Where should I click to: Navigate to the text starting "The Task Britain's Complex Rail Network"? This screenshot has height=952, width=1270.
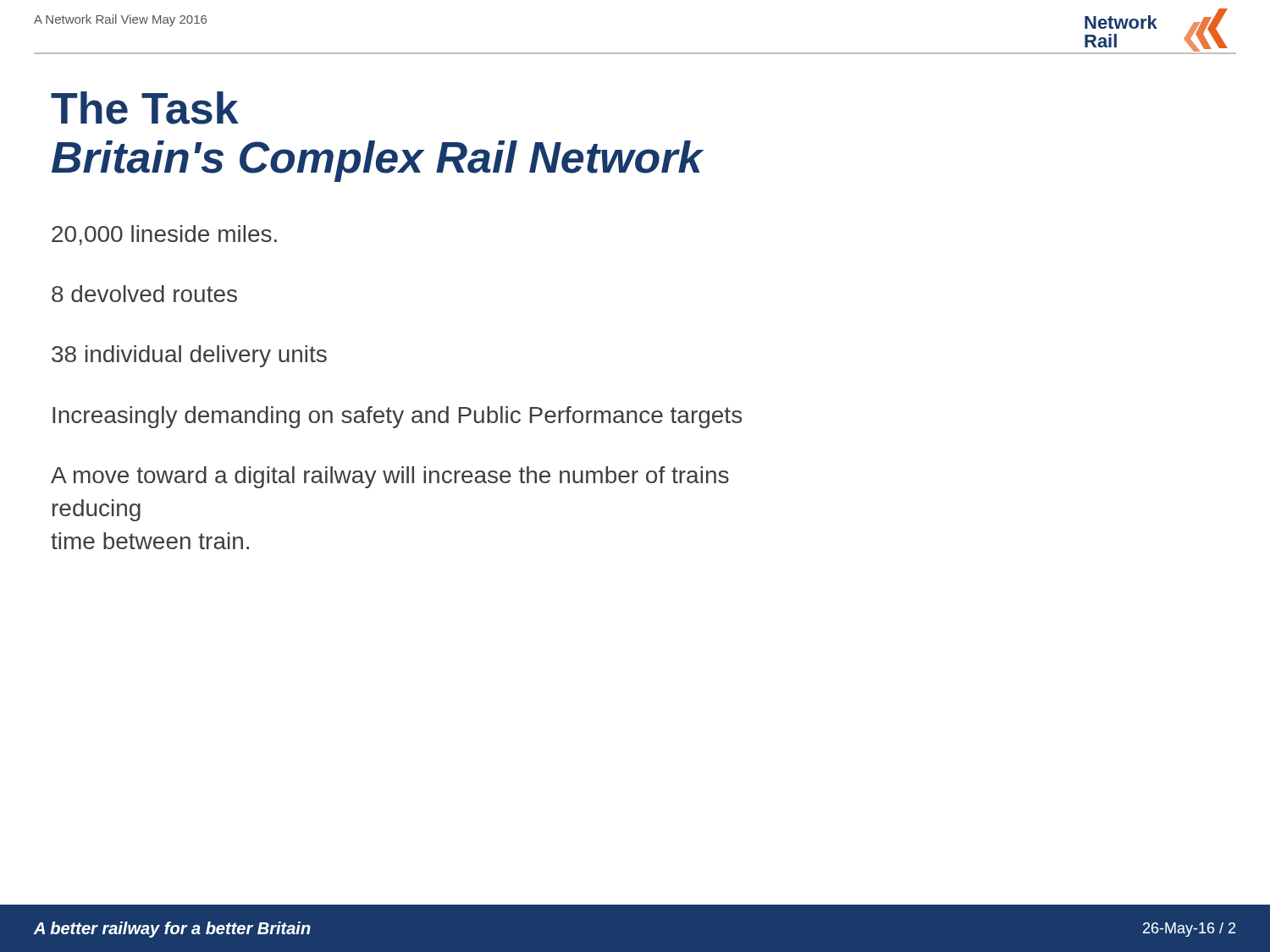[635, 134]
